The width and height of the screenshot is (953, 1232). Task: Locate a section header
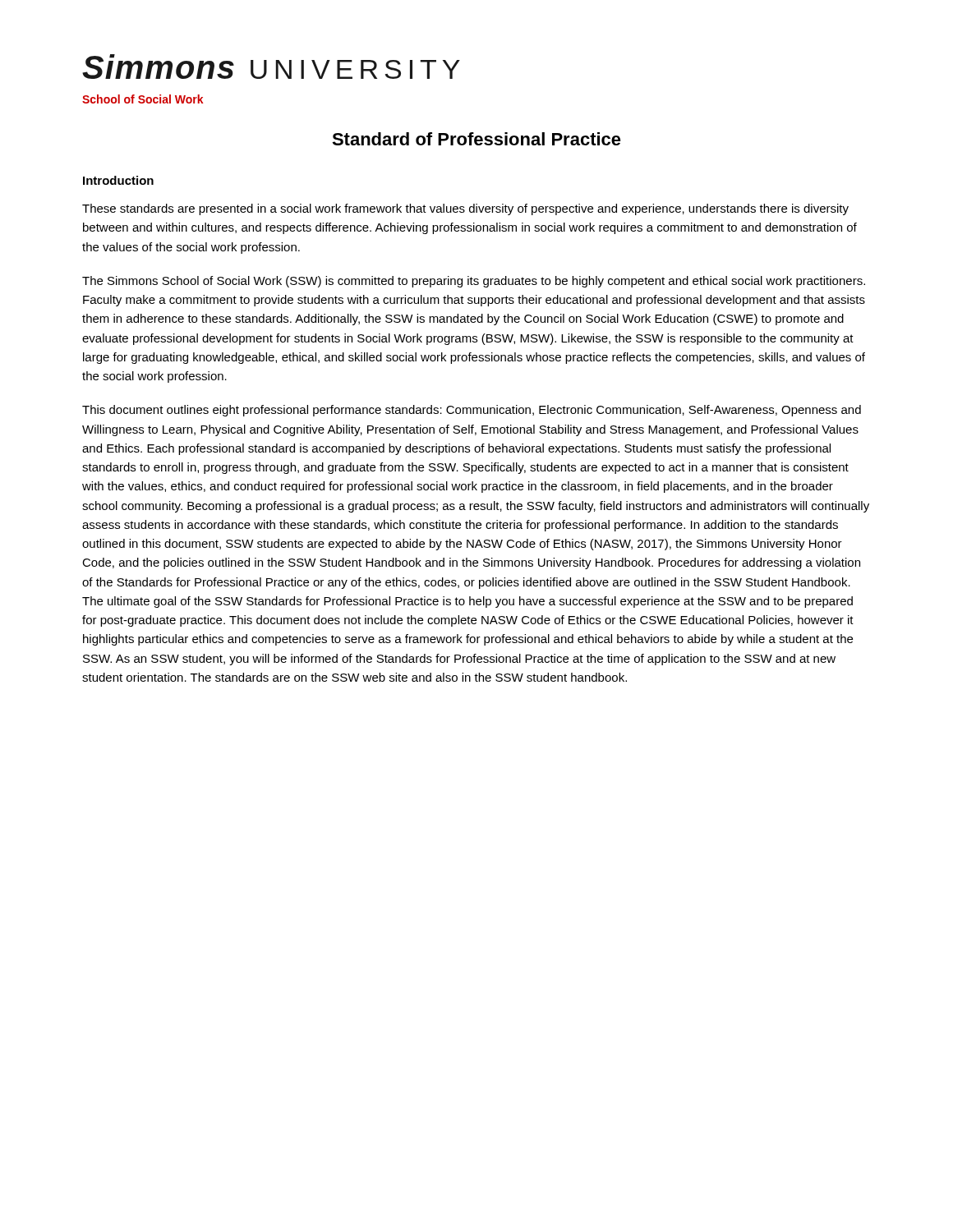118,180
